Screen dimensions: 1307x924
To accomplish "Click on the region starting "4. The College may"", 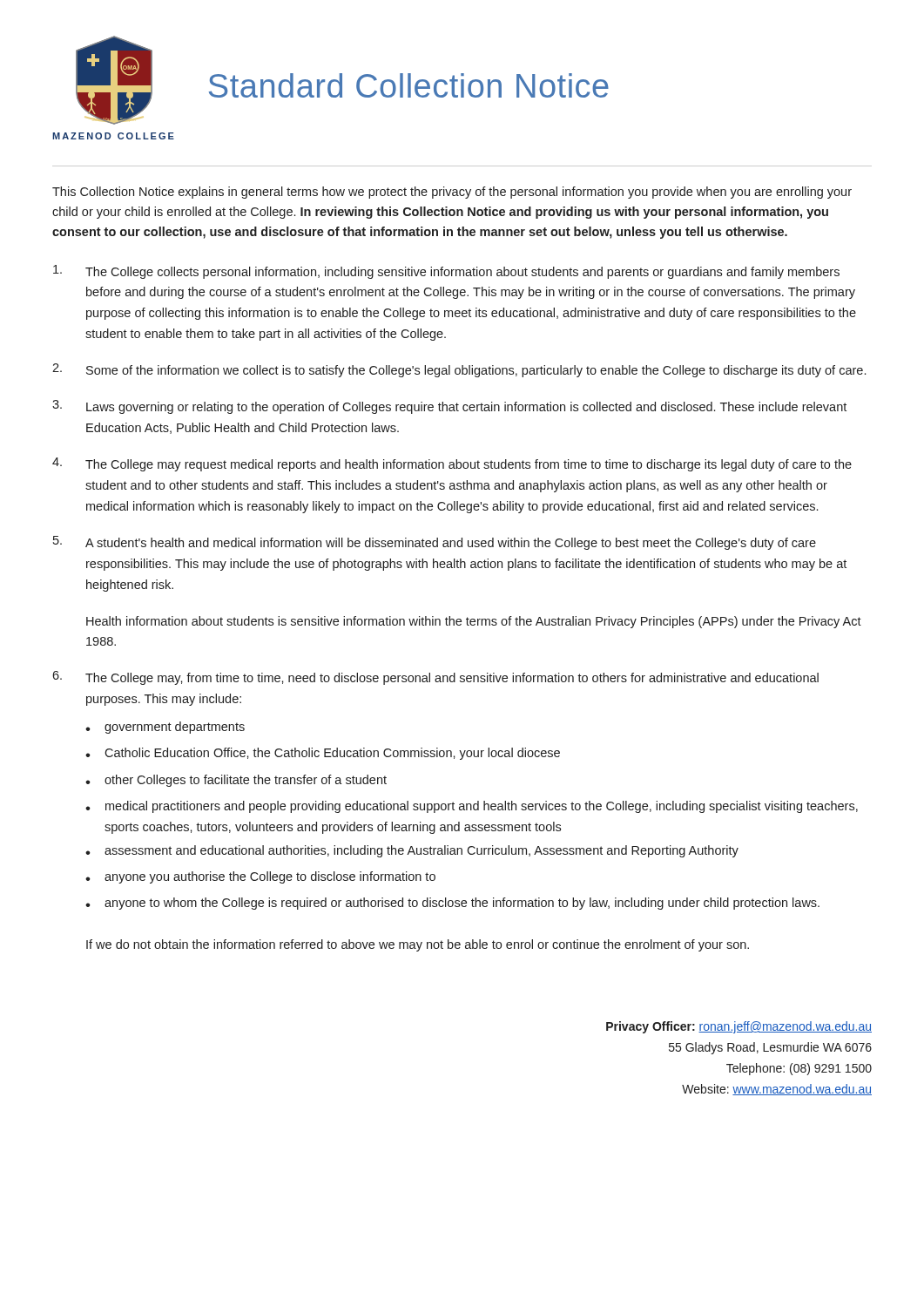I will pos(462,486).
